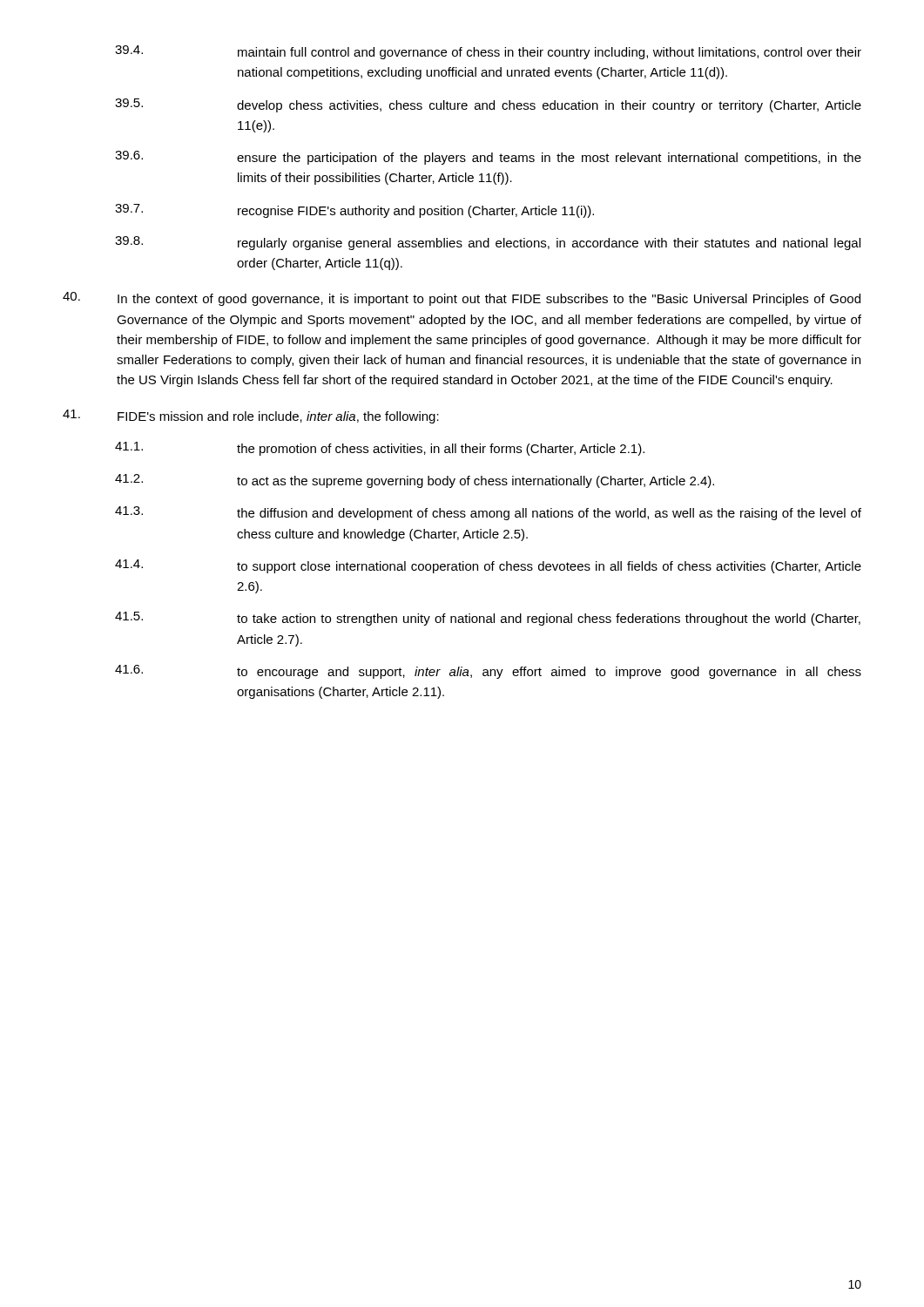Find the block on this page that starts "41.6. to encourage"
The image size is (924, 1307).
(x=462, y=681)
